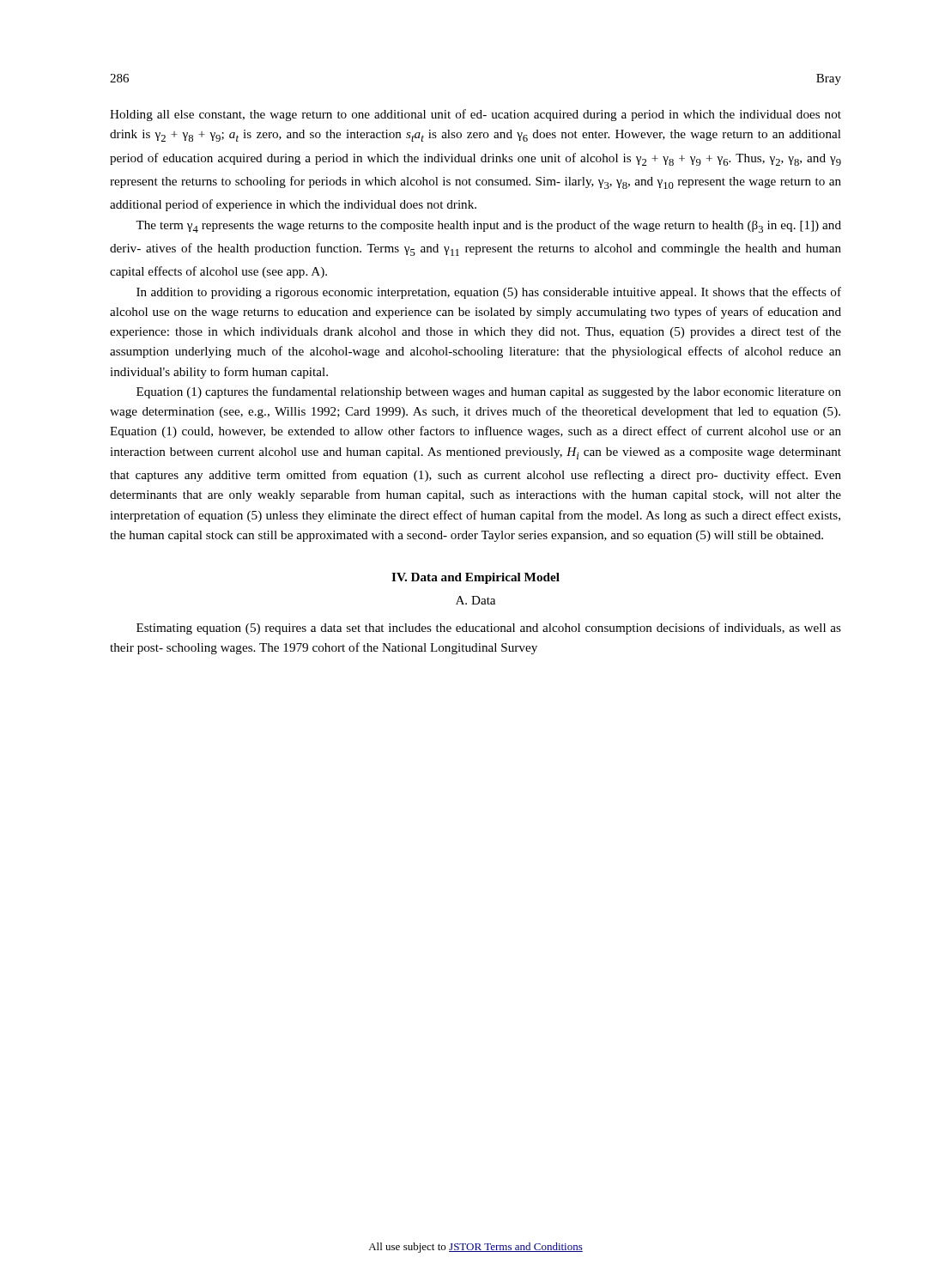Viewport: 951px width, 1288px height.
Task: Select the text starting "IV. Data and Empirical Model"
Action: coord(476,577)
